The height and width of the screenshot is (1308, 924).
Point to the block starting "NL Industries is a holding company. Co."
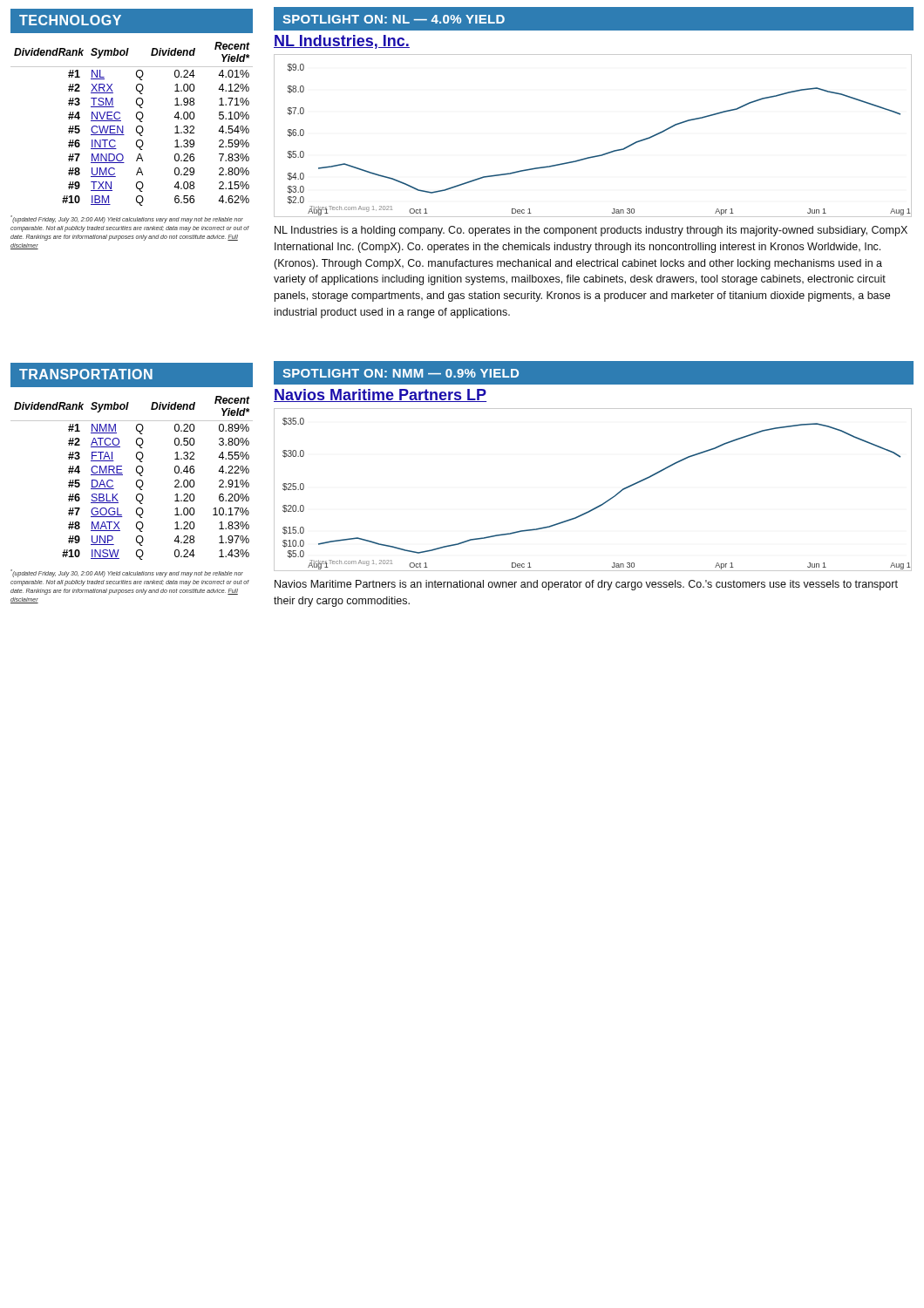coord(594,271)
